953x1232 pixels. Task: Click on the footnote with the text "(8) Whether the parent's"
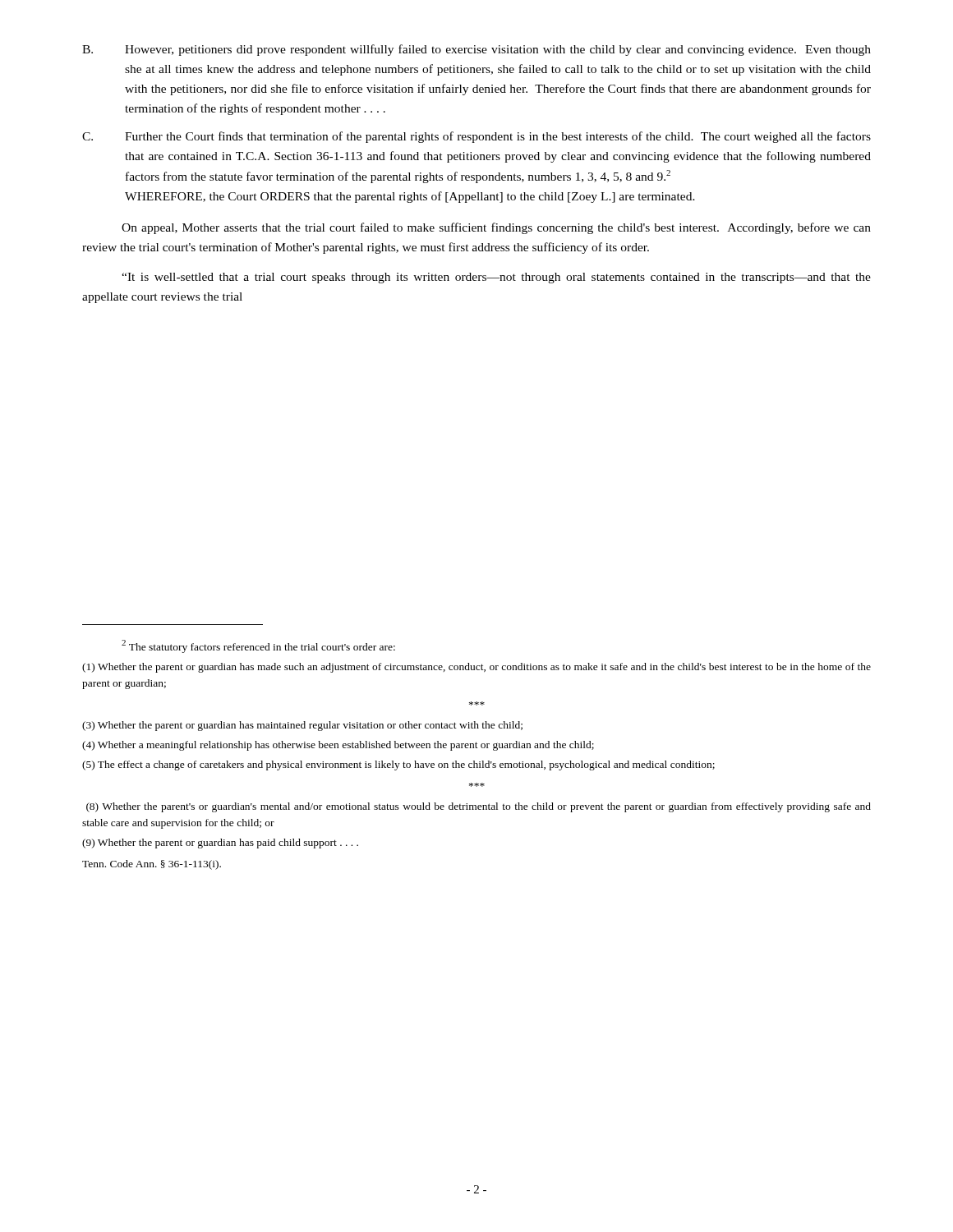tap(476, 814)
